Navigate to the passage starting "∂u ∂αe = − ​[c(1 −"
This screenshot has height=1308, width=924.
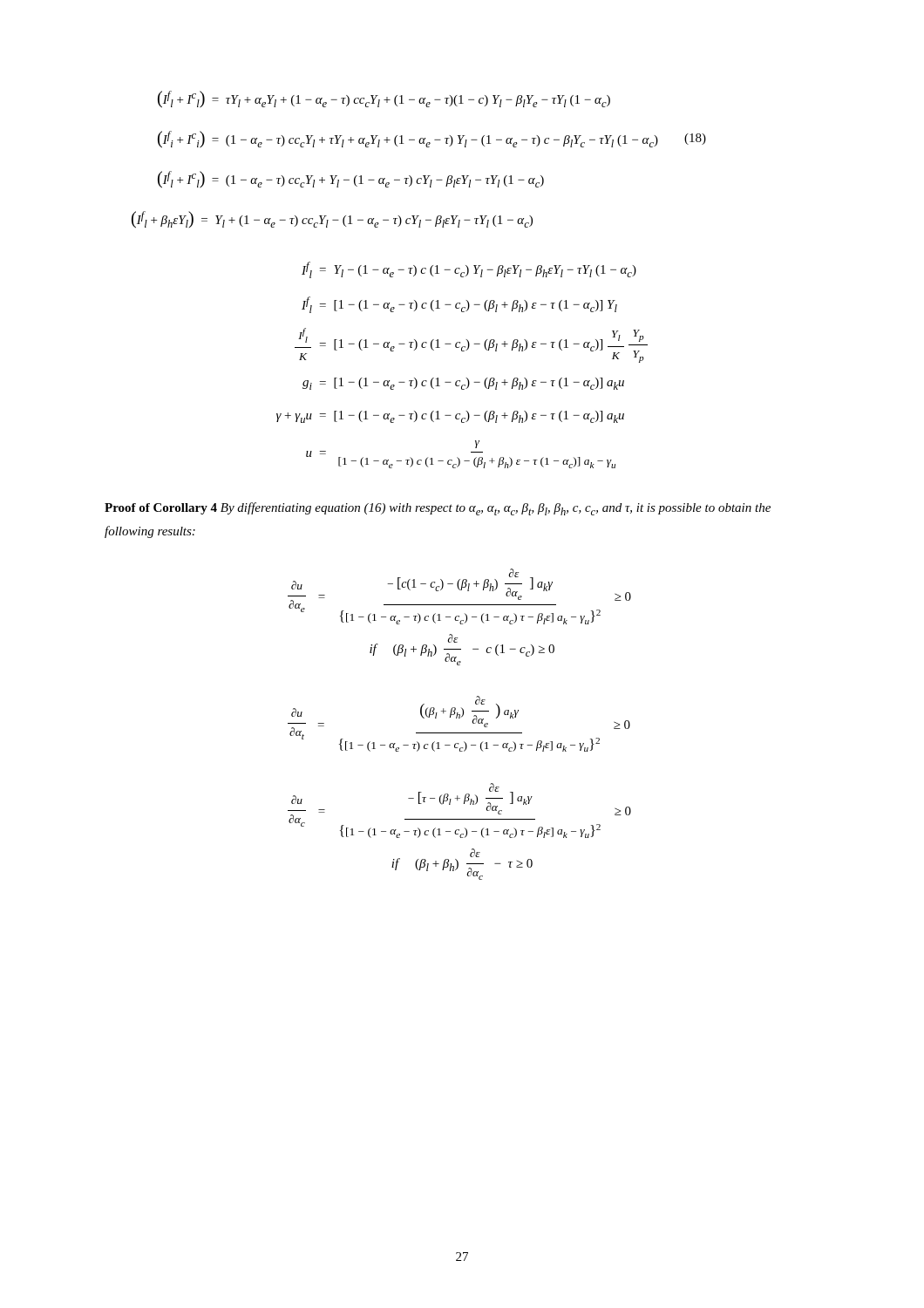pos(462,617)
